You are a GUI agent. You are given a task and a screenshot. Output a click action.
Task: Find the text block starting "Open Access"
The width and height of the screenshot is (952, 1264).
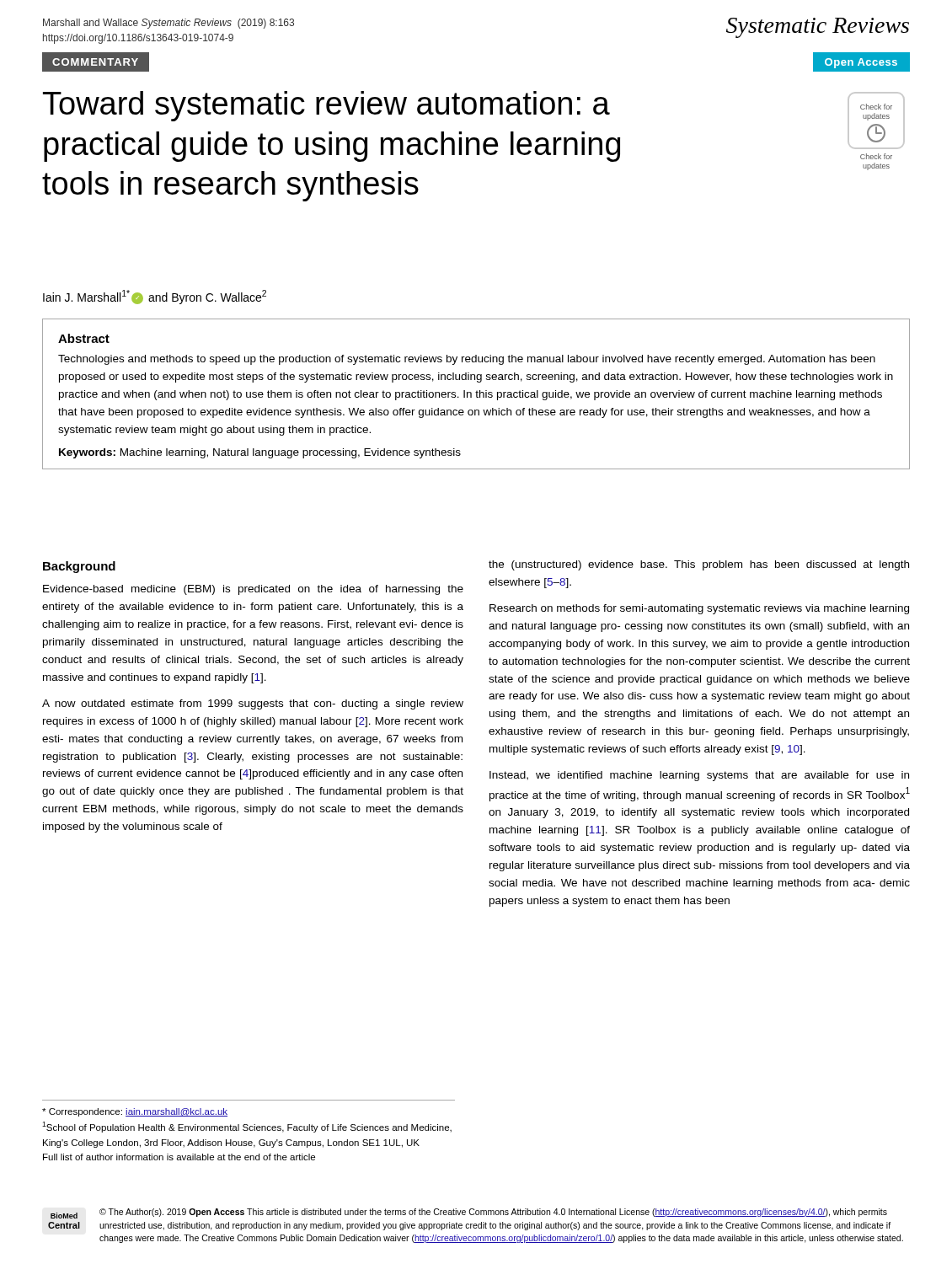click(861, 62)
